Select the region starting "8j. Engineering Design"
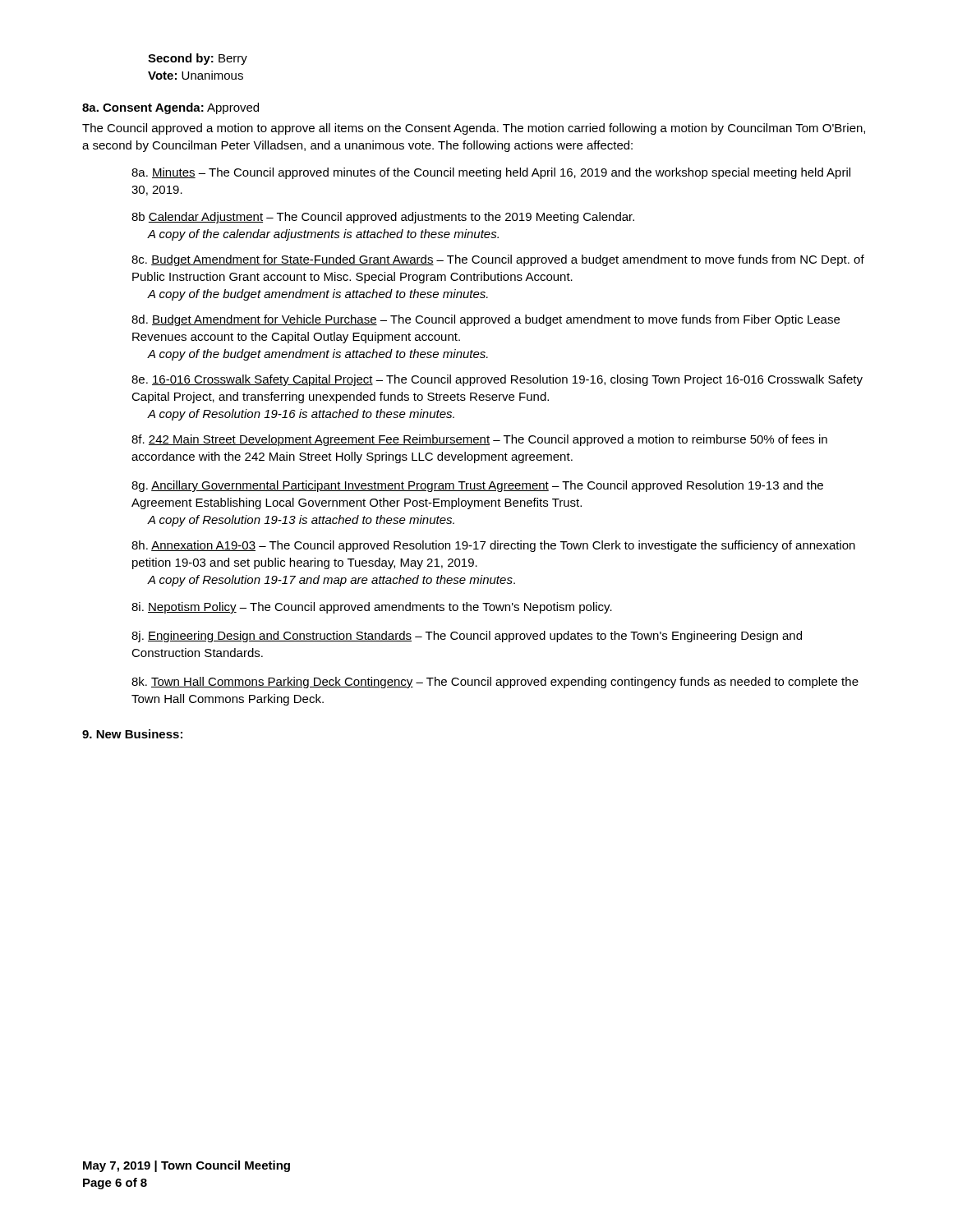The height and width of the screenshot is (1232, 953). 501,644
